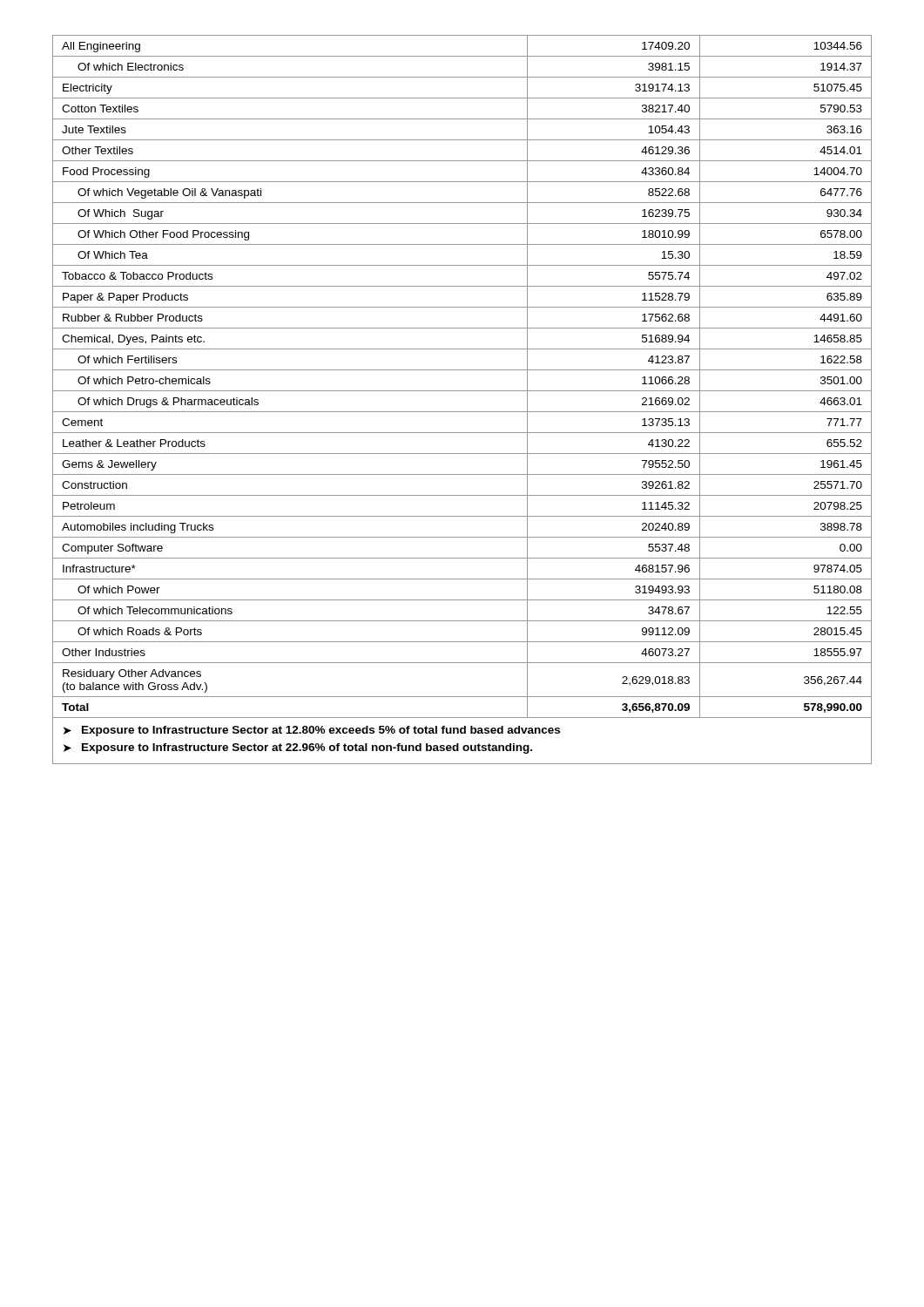Find the text block that reads "➤ Exposure to Infrastructure Sector at 22.96% of"
The image size is (924, 1307).
click(x=297, y=748)
